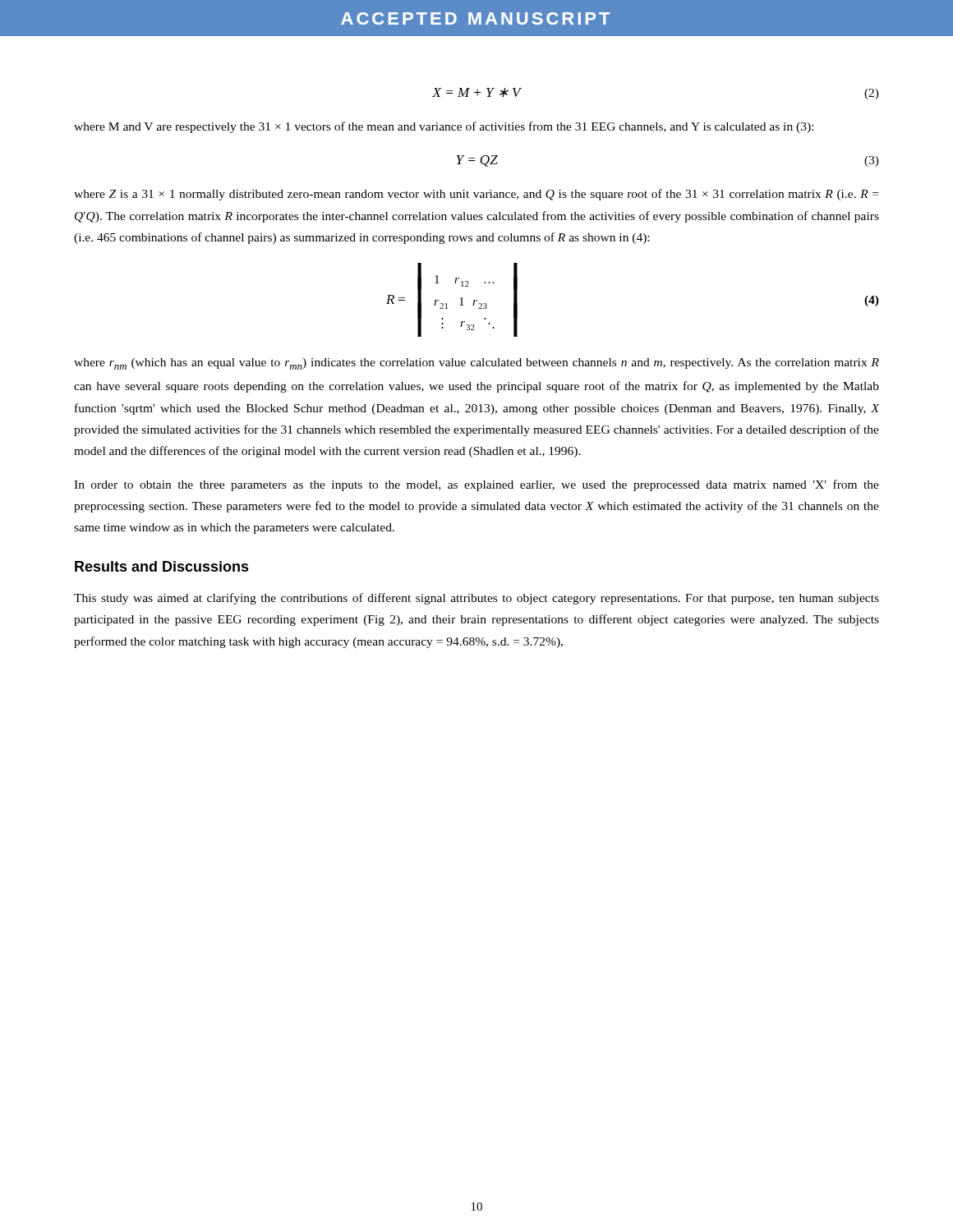Click on the formula containing "X = M +"
Image resolution: width=953 pixels, height=1232 pixels.
click(477, 93)
